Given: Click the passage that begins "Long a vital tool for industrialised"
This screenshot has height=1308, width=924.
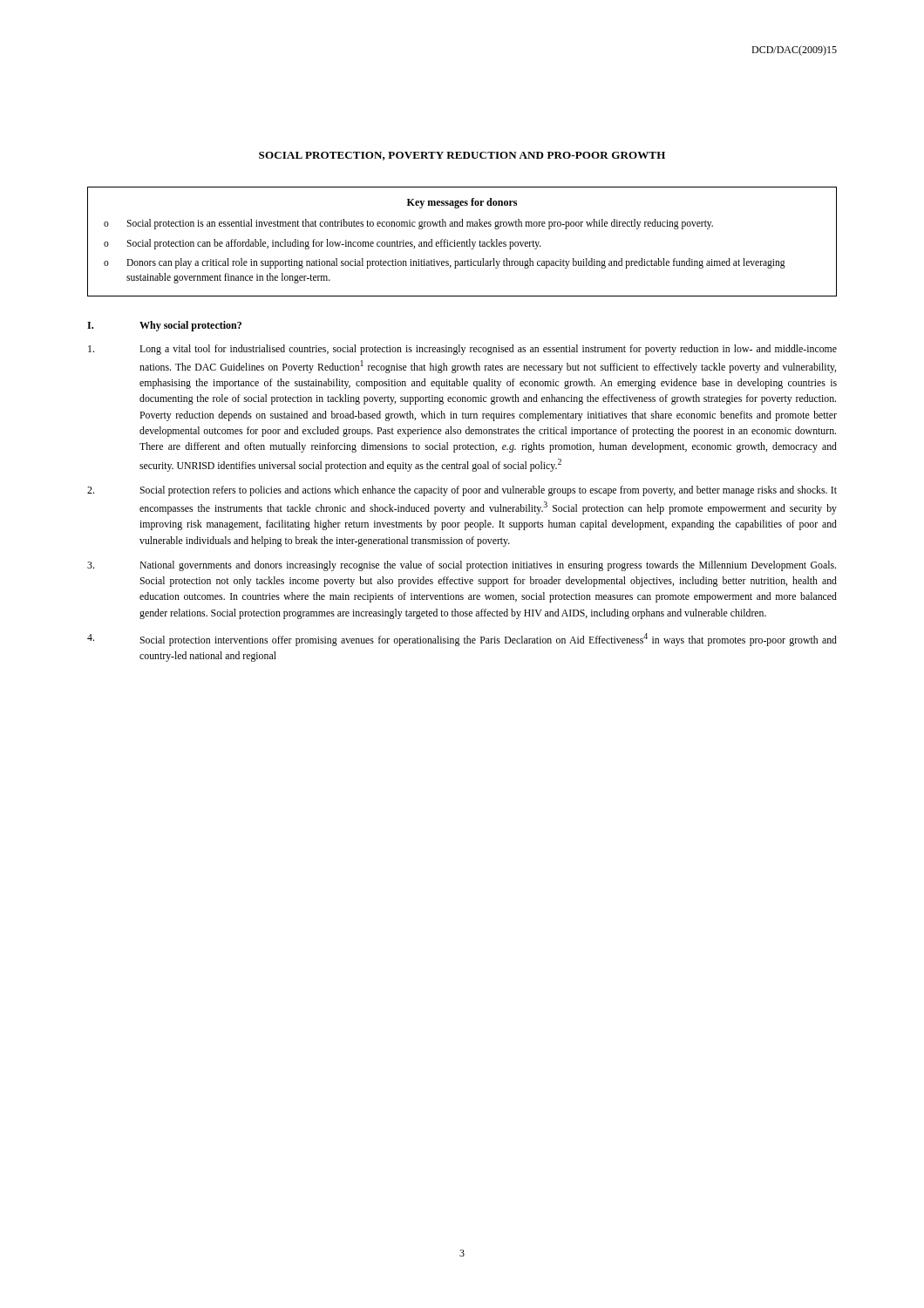Looking at the screenshot, I should pyautogui.click(x=462, y=407).
